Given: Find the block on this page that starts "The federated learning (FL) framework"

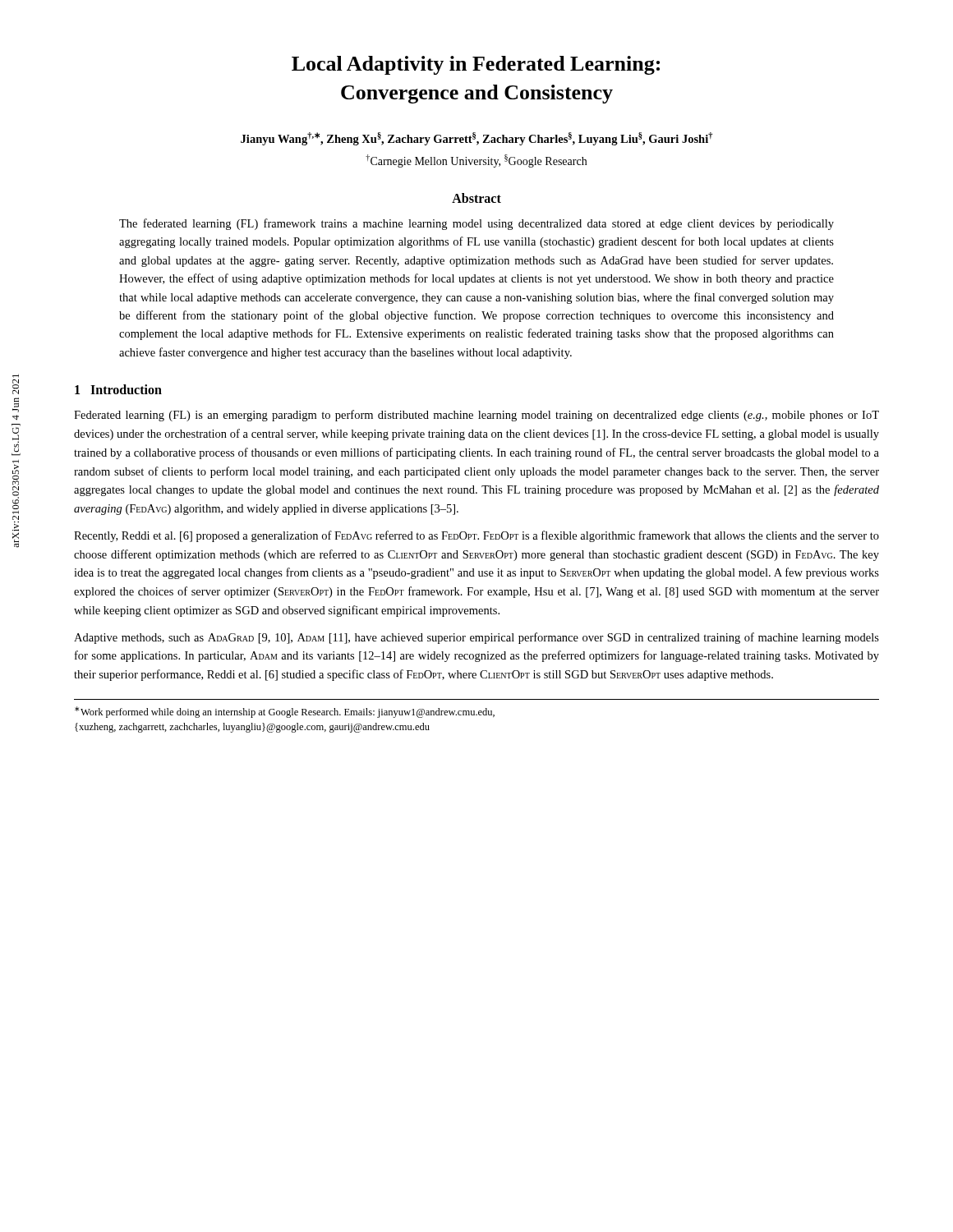Looking at the screenshot, I should click(x=476, y=288).
